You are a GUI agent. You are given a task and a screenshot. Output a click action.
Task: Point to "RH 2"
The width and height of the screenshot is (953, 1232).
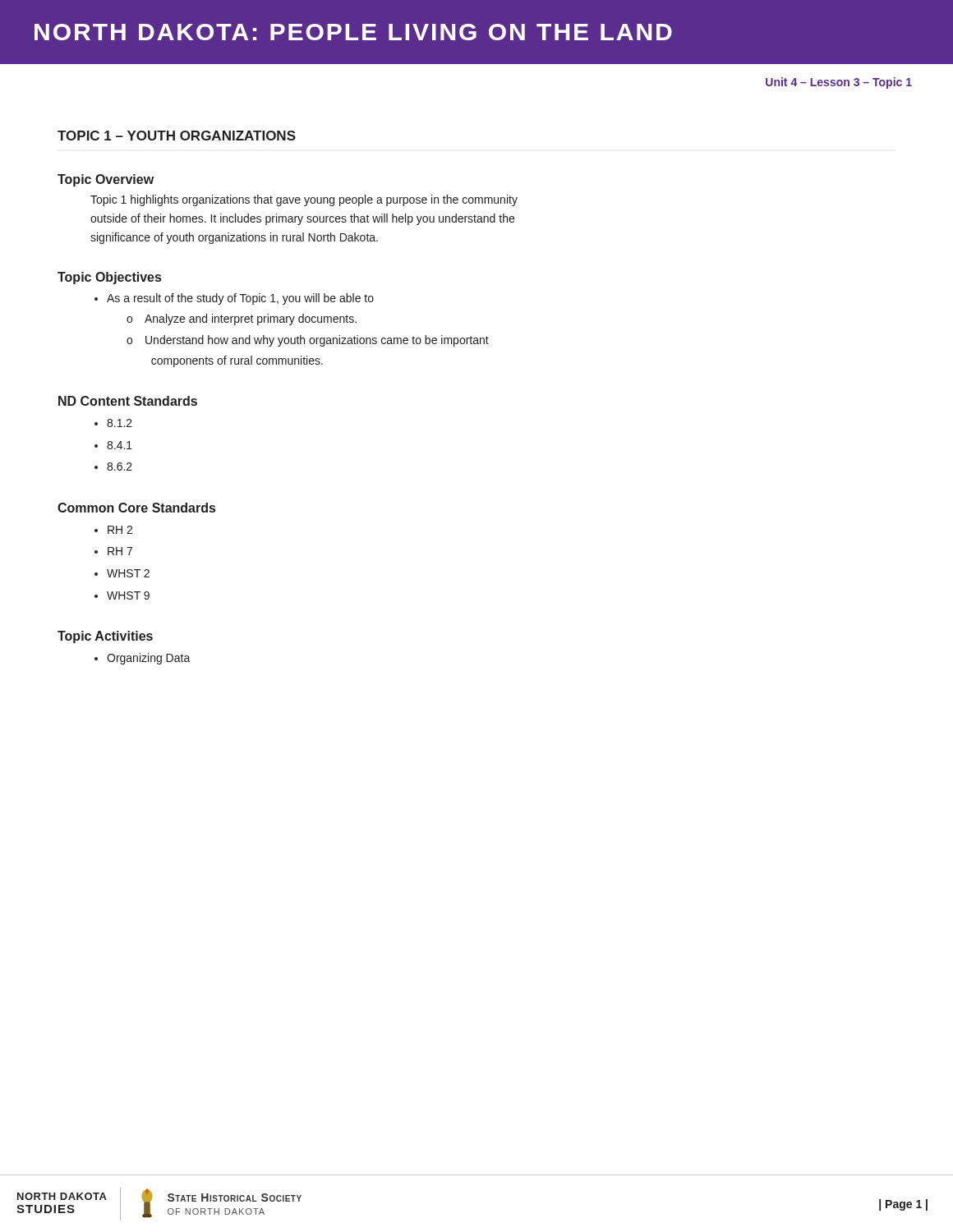click(x=120, y=530)
